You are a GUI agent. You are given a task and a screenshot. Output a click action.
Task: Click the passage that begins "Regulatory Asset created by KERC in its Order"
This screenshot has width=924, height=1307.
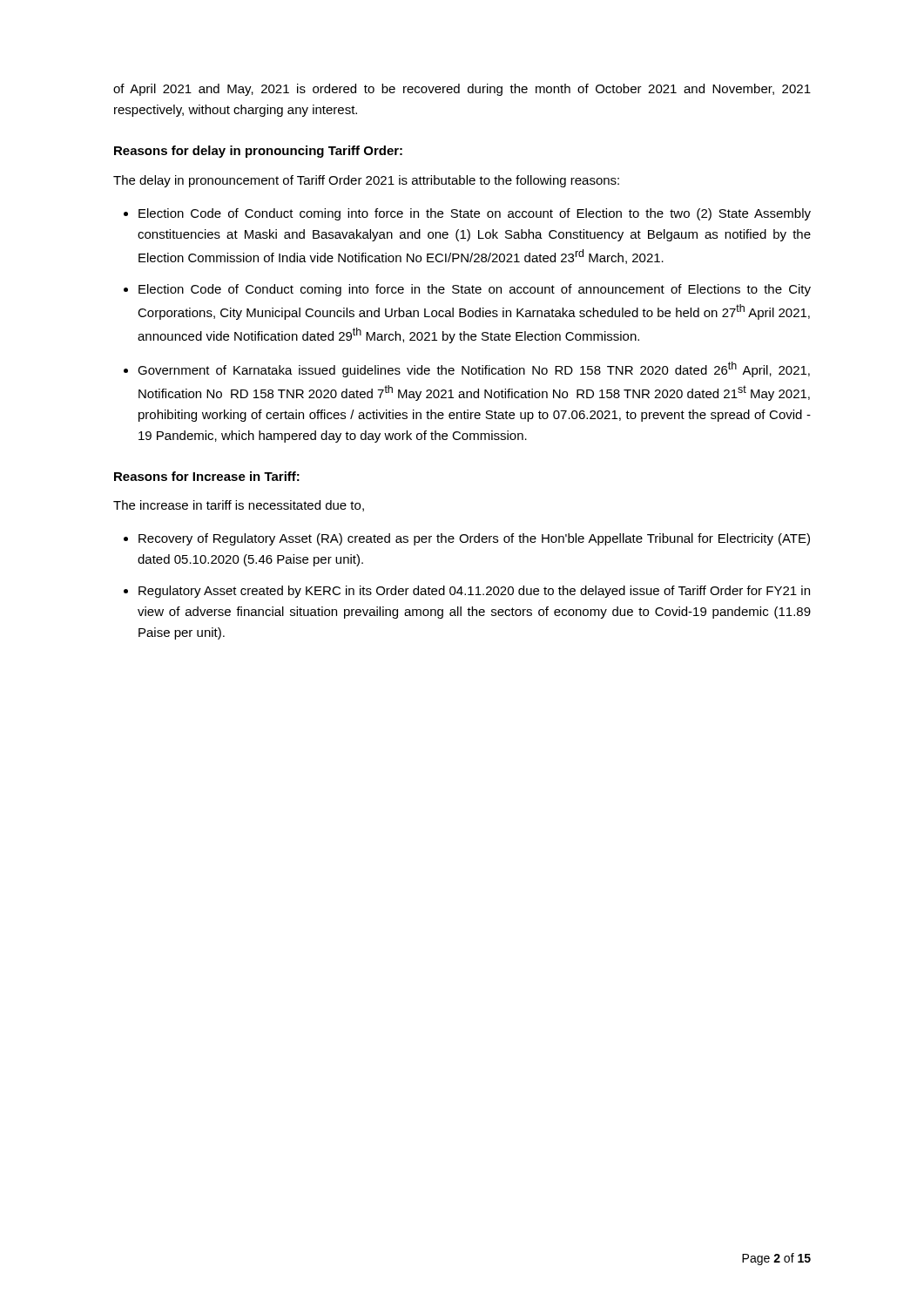474,611
